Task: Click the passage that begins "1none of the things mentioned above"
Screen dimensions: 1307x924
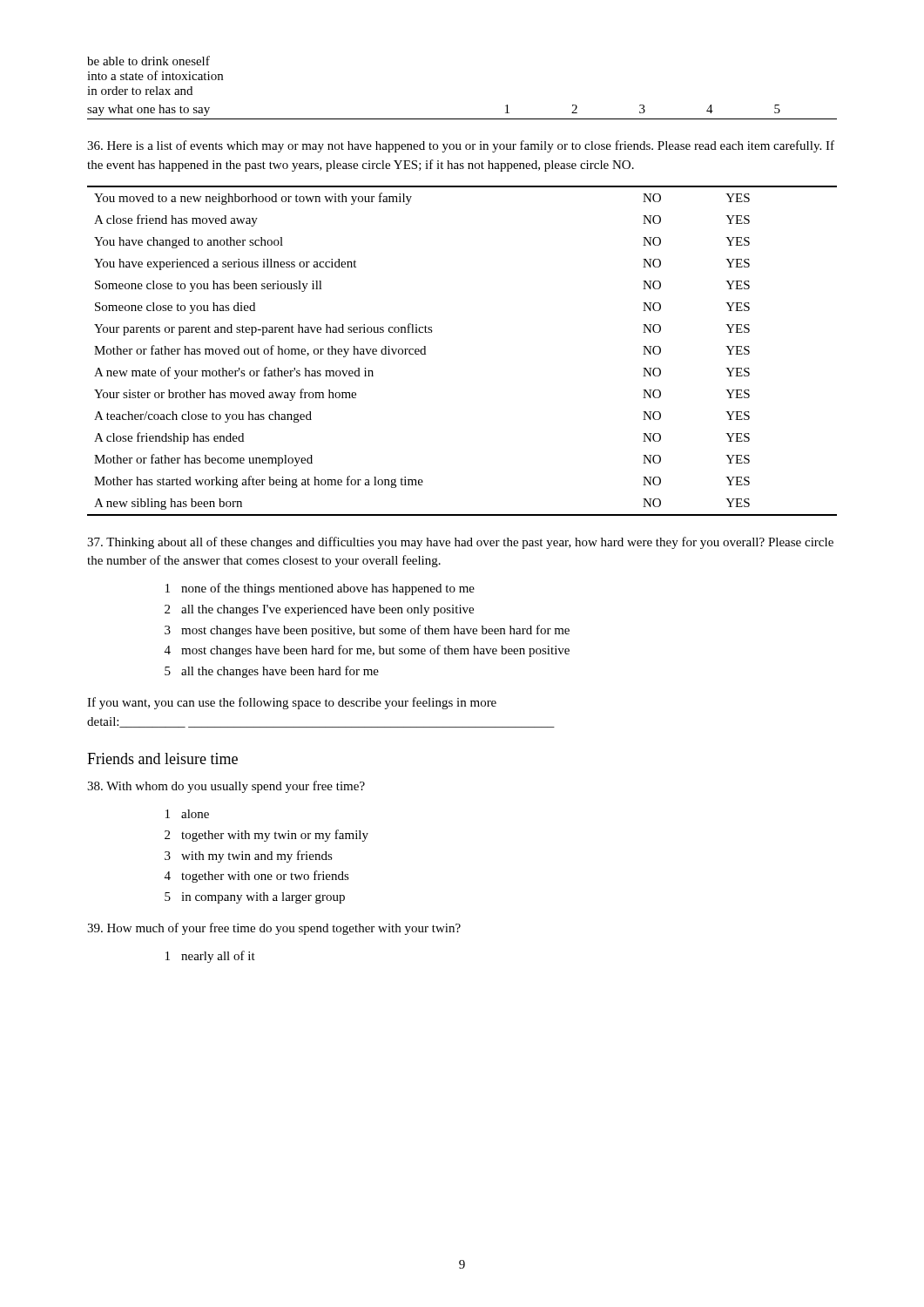Action: pyautogui.click(x=316, y=589)
